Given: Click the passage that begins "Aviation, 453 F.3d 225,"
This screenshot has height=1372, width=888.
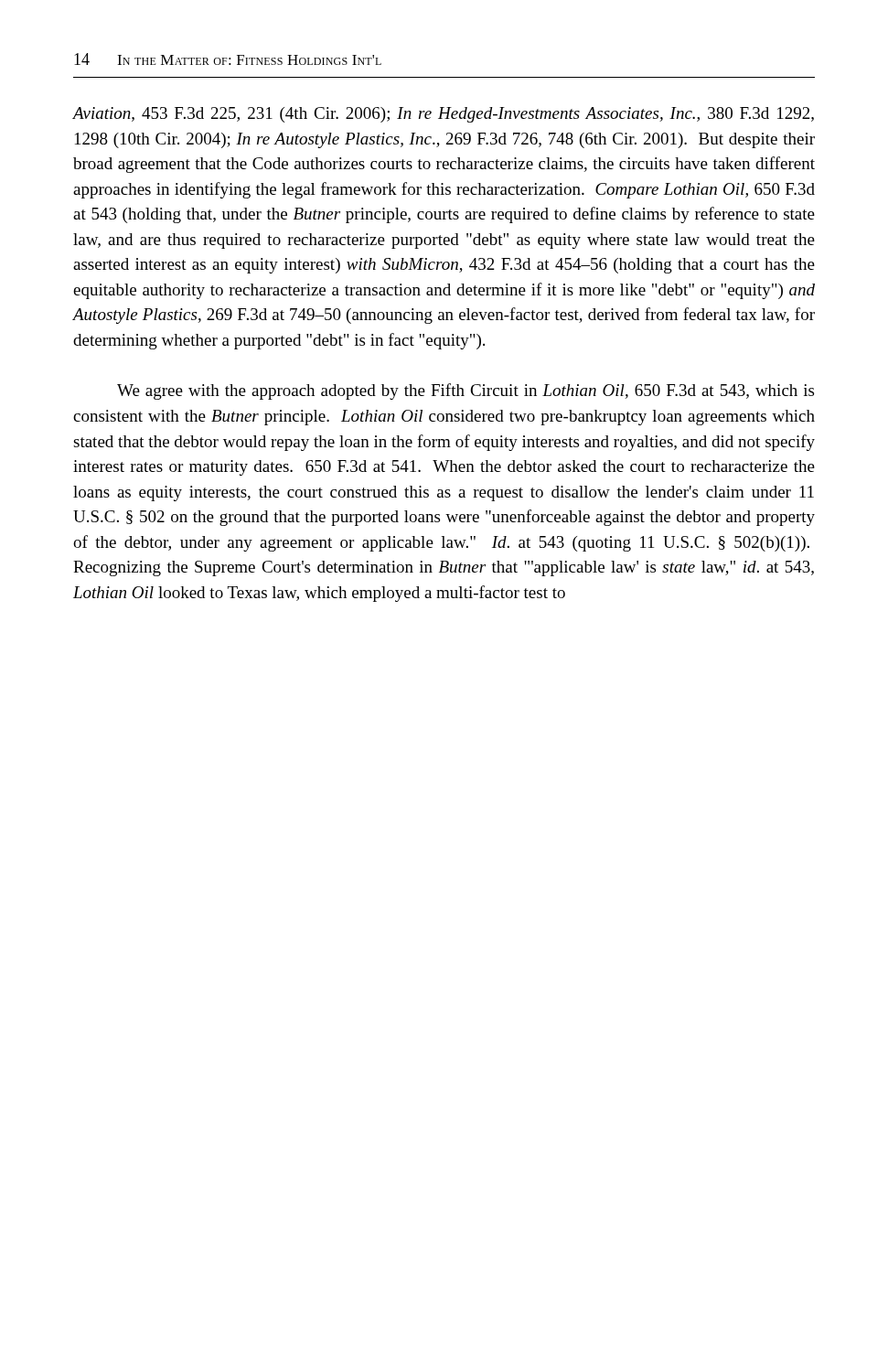Looking at the screenshot, I should [444, 226].
